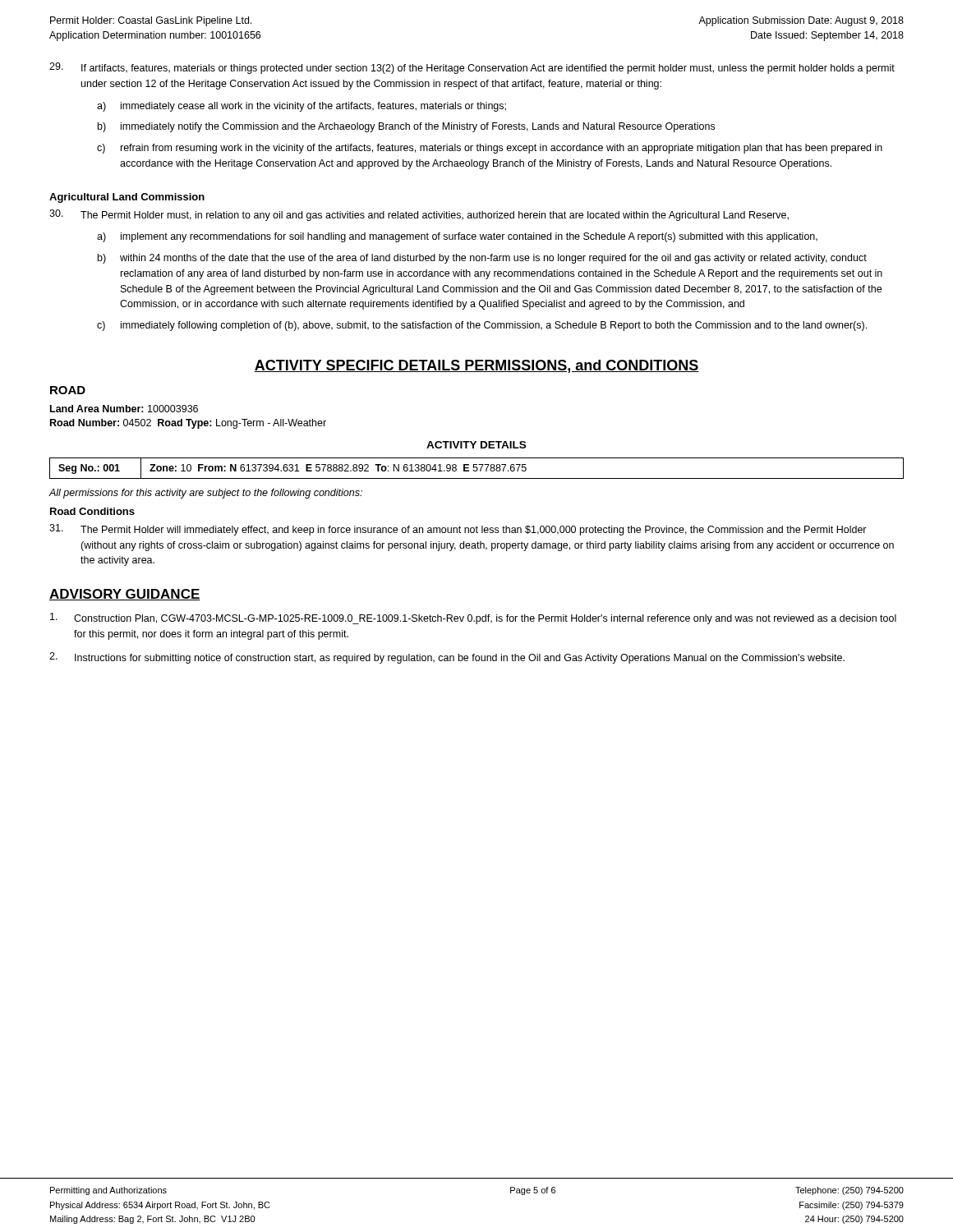
Task: Select the table that reads "Seg No.: 001"
Action: pyautogui.click(x=476, y=468)
